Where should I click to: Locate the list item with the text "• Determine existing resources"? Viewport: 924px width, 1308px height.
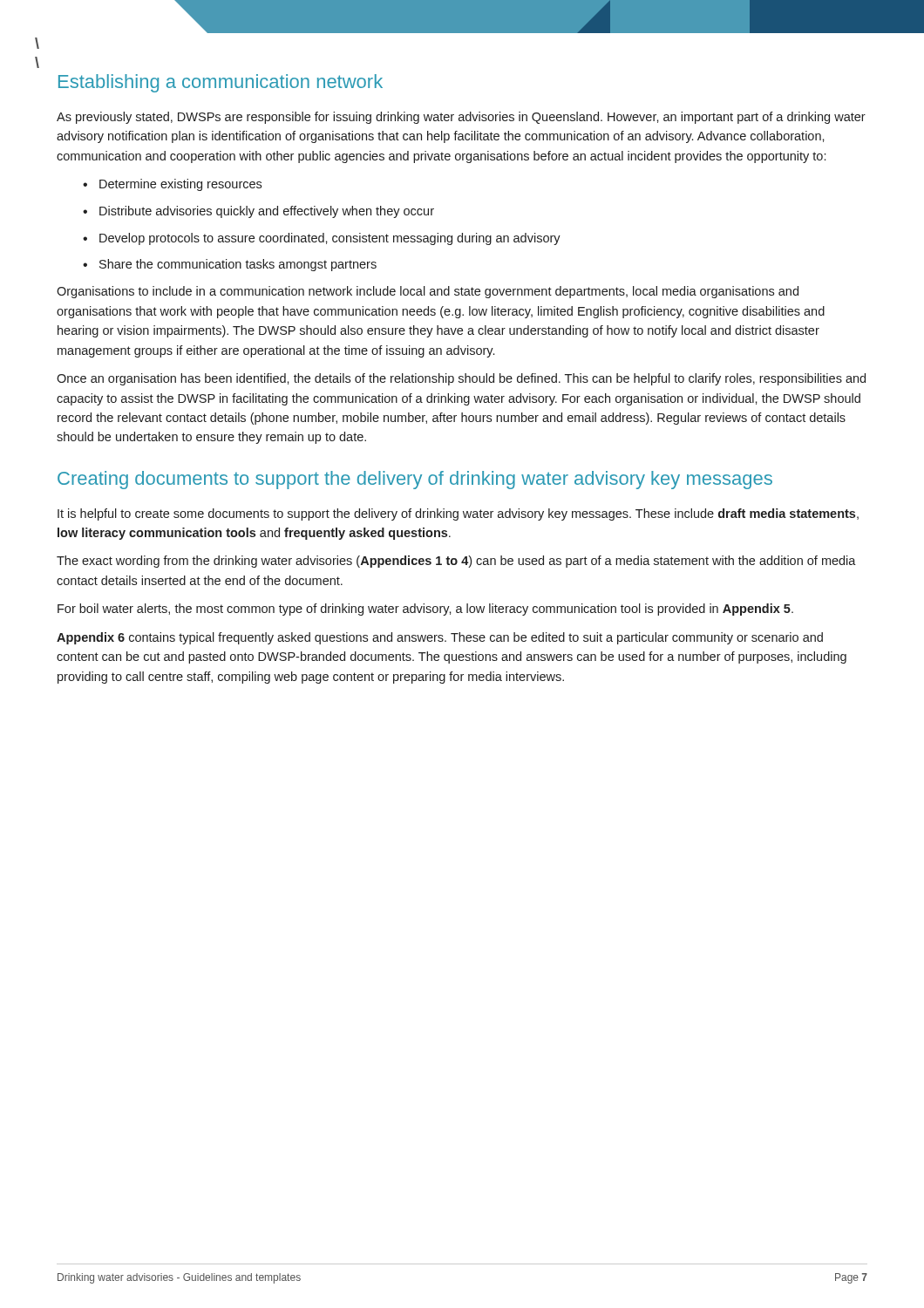tap(173, 185)
